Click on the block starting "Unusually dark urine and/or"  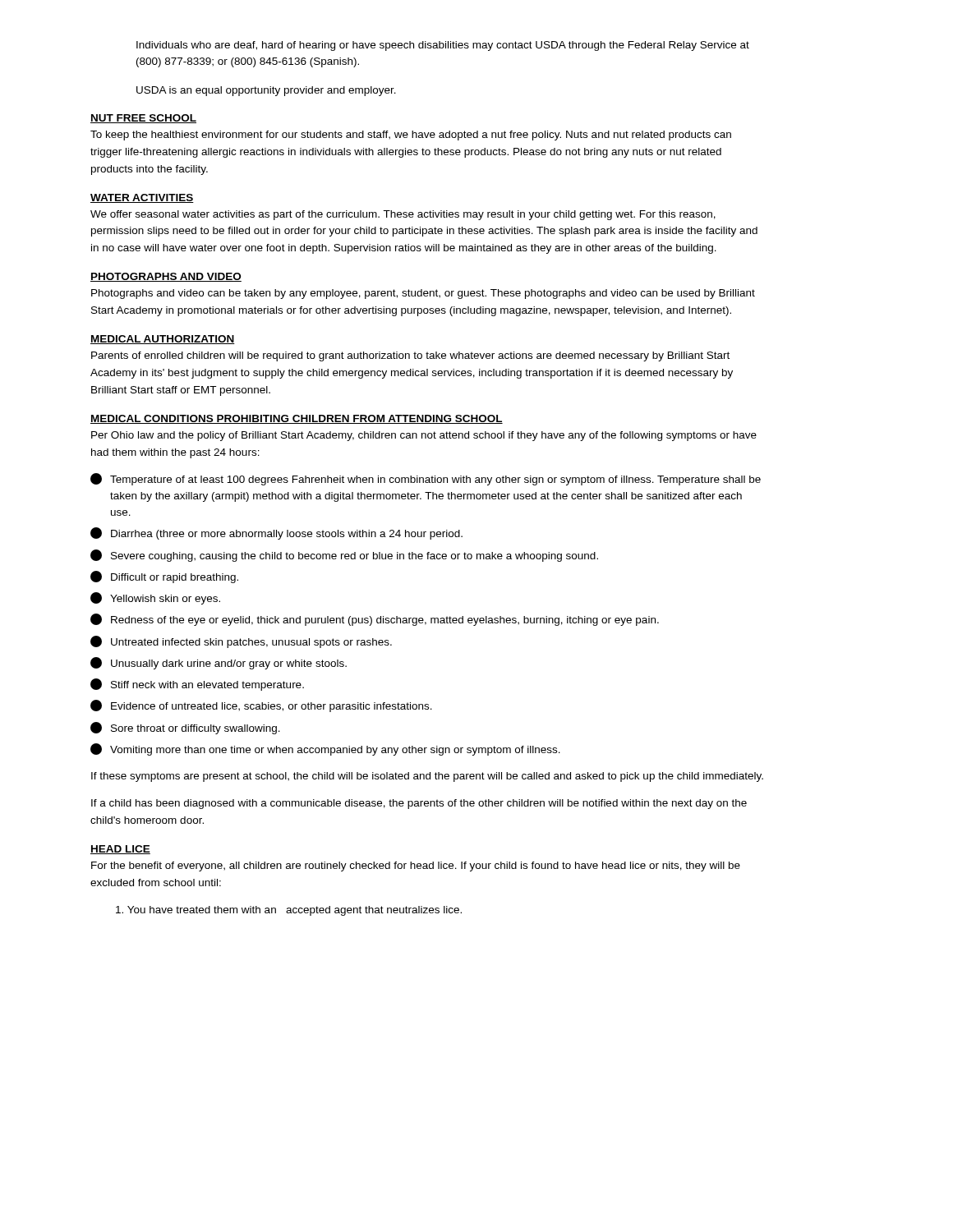(x=219, y=663)
